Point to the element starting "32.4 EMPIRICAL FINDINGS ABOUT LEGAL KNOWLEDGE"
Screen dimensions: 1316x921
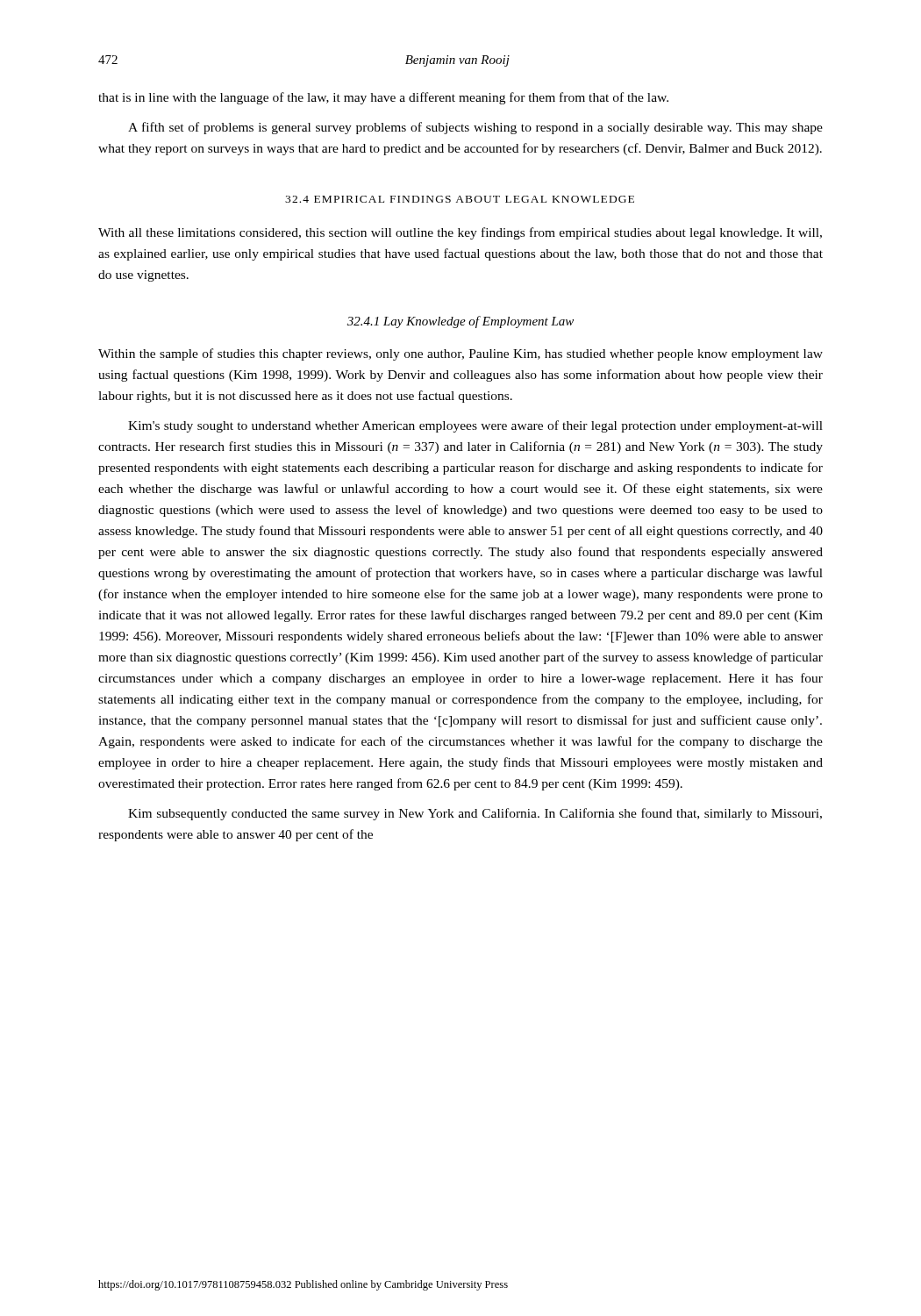pos(460,199)
